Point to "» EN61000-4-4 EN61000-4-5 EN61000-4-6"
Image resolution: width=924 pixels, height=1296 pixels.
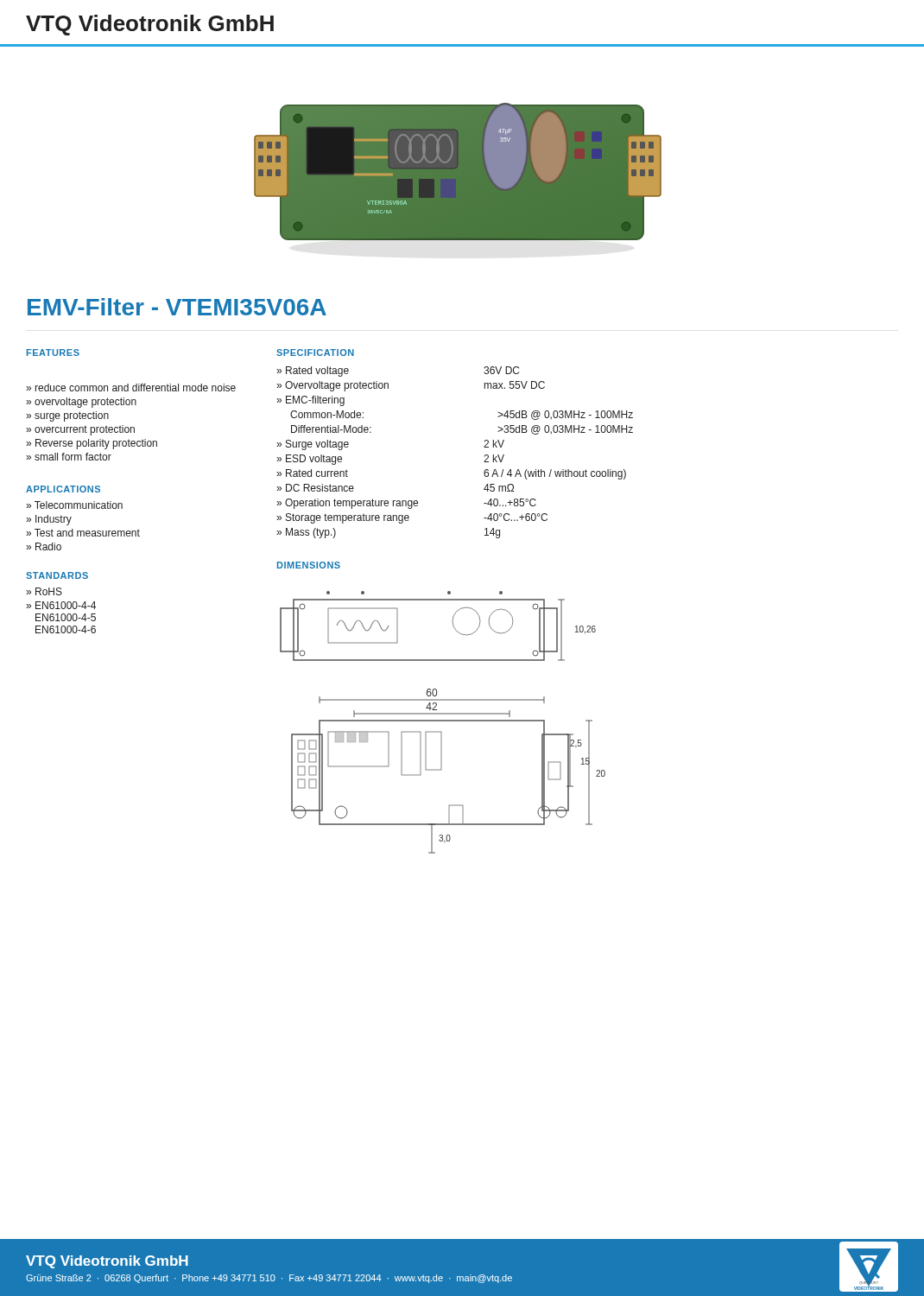(x=61, y=618)
